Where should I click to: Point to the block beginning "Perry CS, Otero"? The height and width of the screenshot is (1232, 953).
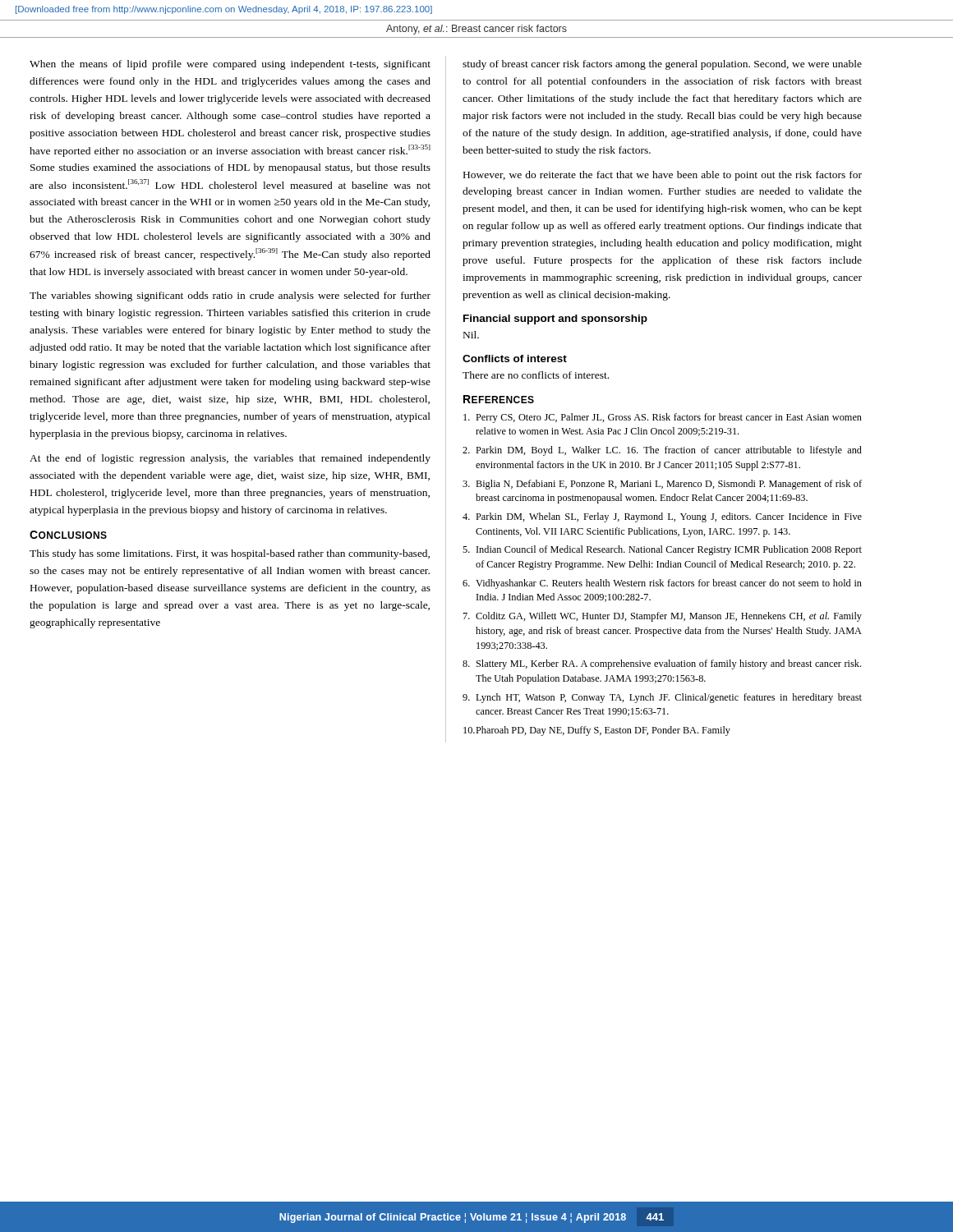[x=662, y=425]
